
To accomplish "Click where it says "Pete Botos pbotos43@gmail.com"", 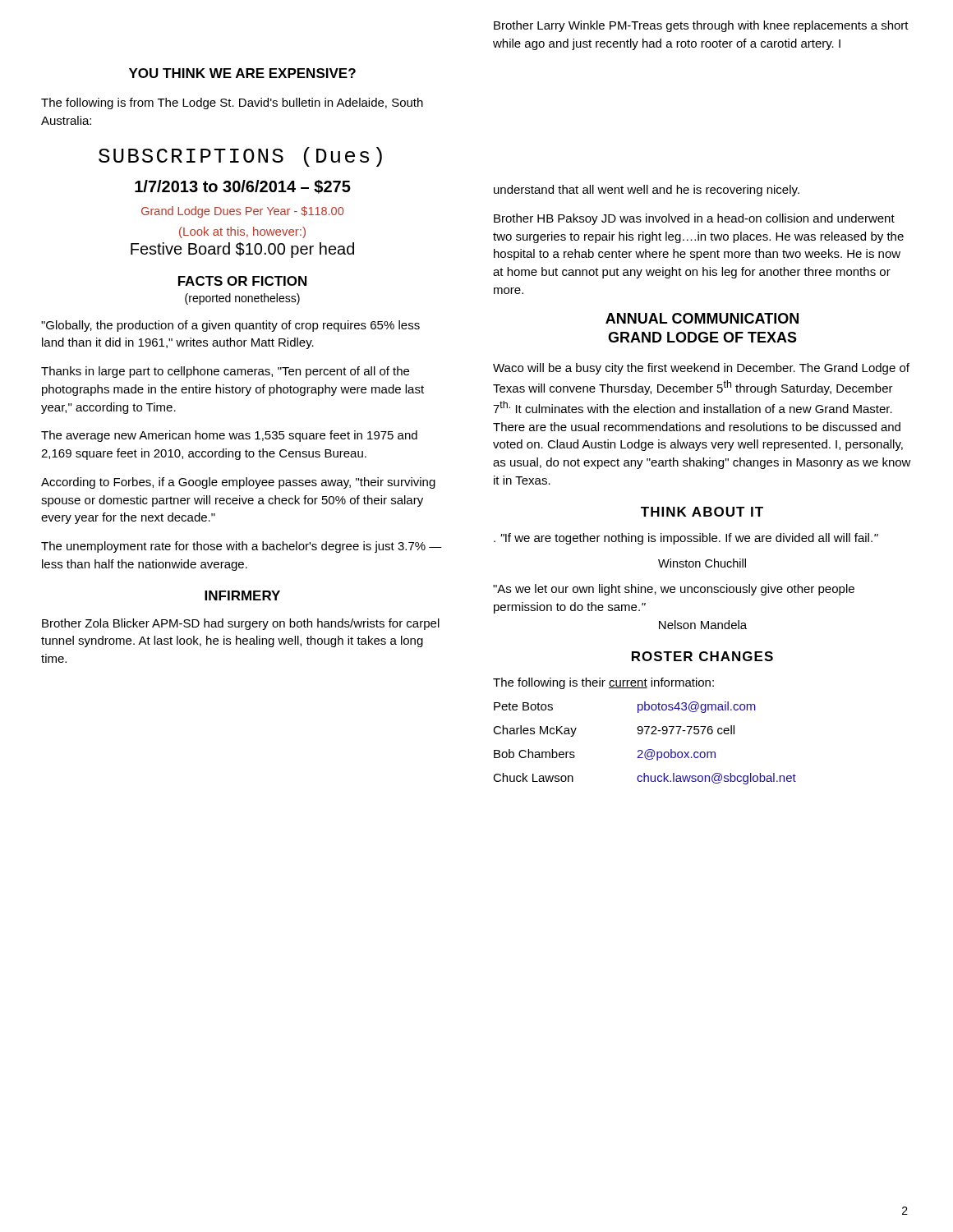I will pos(525,707).
